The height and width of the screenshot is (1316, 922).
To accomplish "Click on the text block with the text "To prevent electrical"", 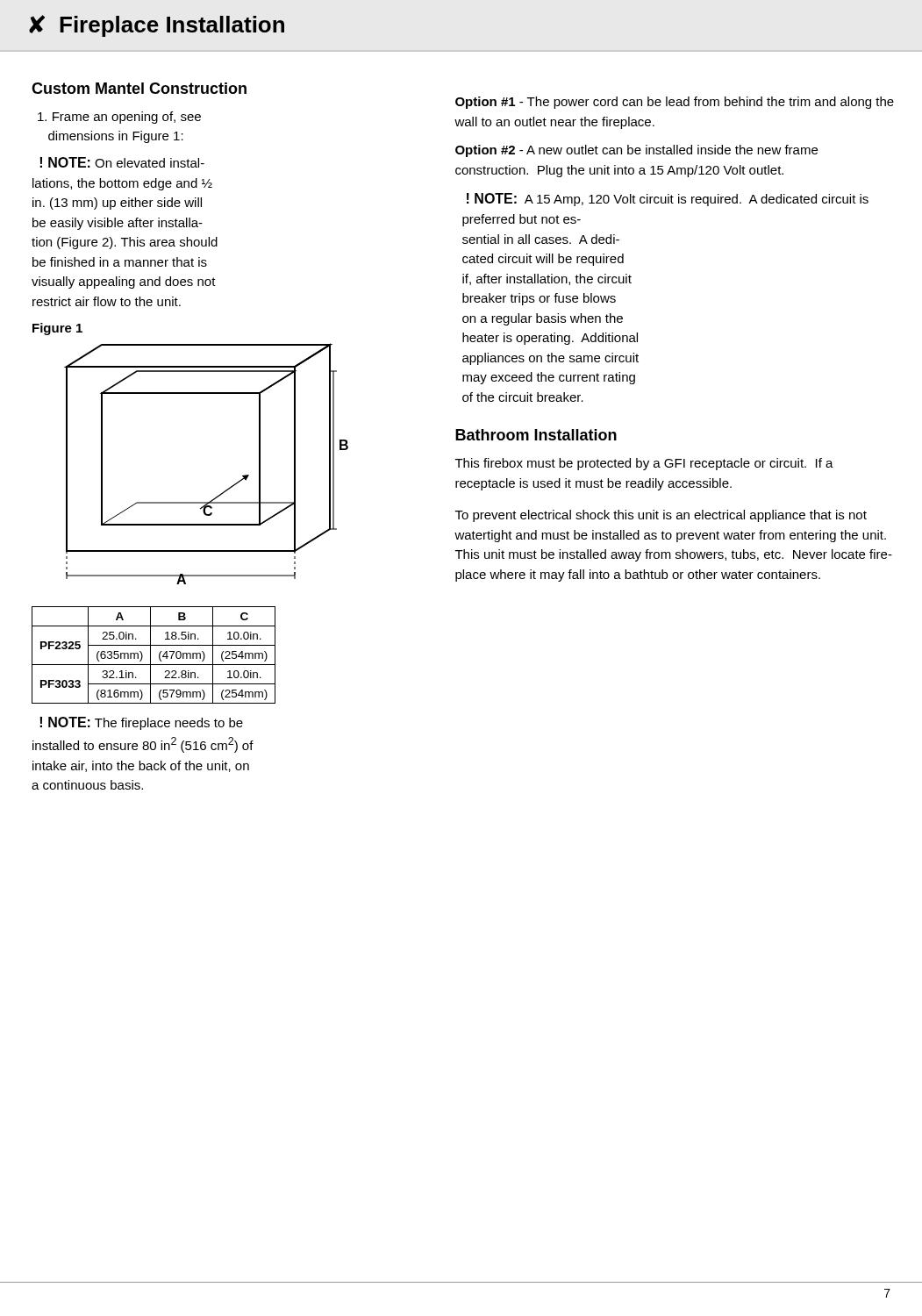I will click(x=673, y=544).
